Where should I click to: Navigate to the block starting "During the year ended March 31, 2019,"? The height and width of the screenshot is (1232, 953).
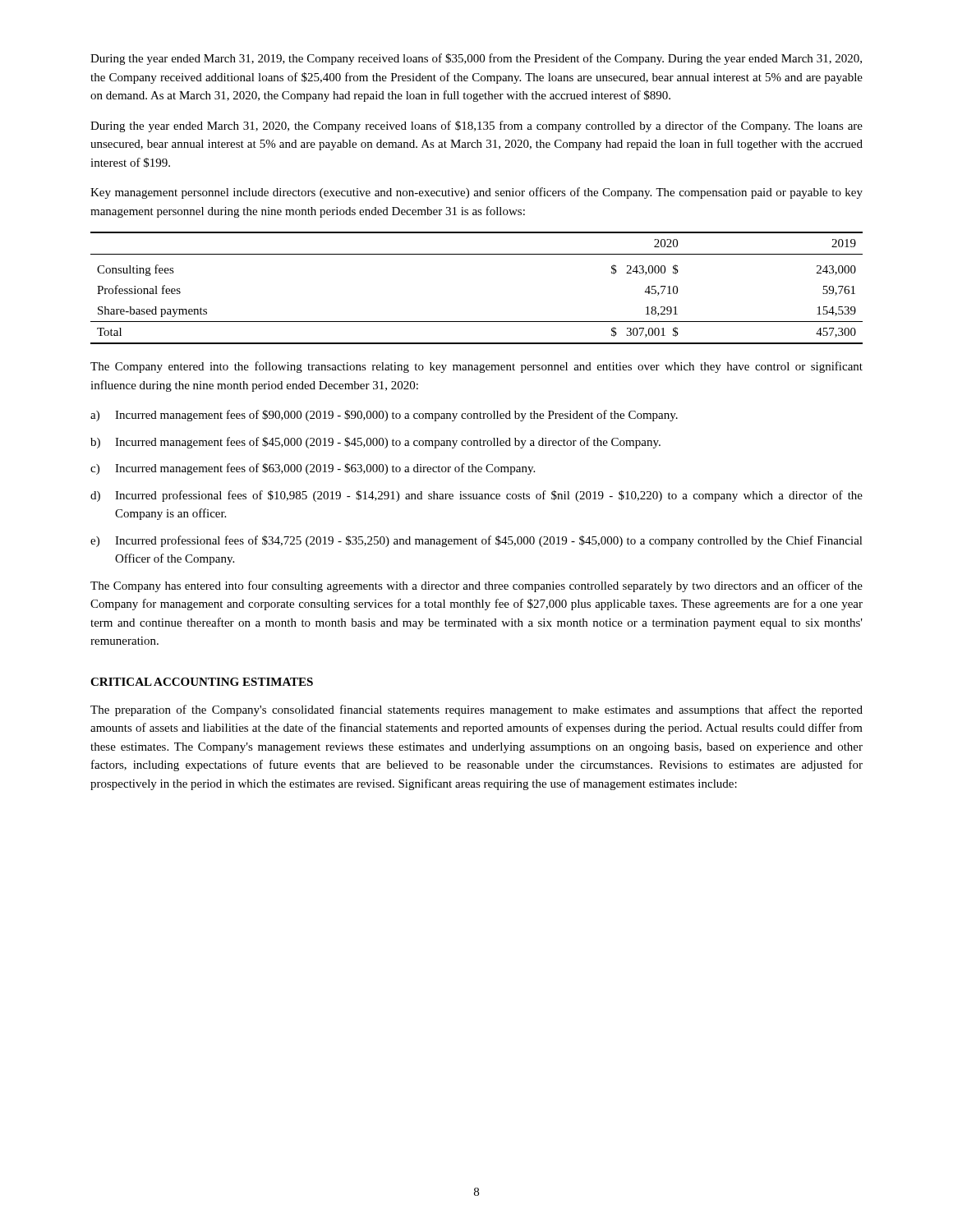476,77
